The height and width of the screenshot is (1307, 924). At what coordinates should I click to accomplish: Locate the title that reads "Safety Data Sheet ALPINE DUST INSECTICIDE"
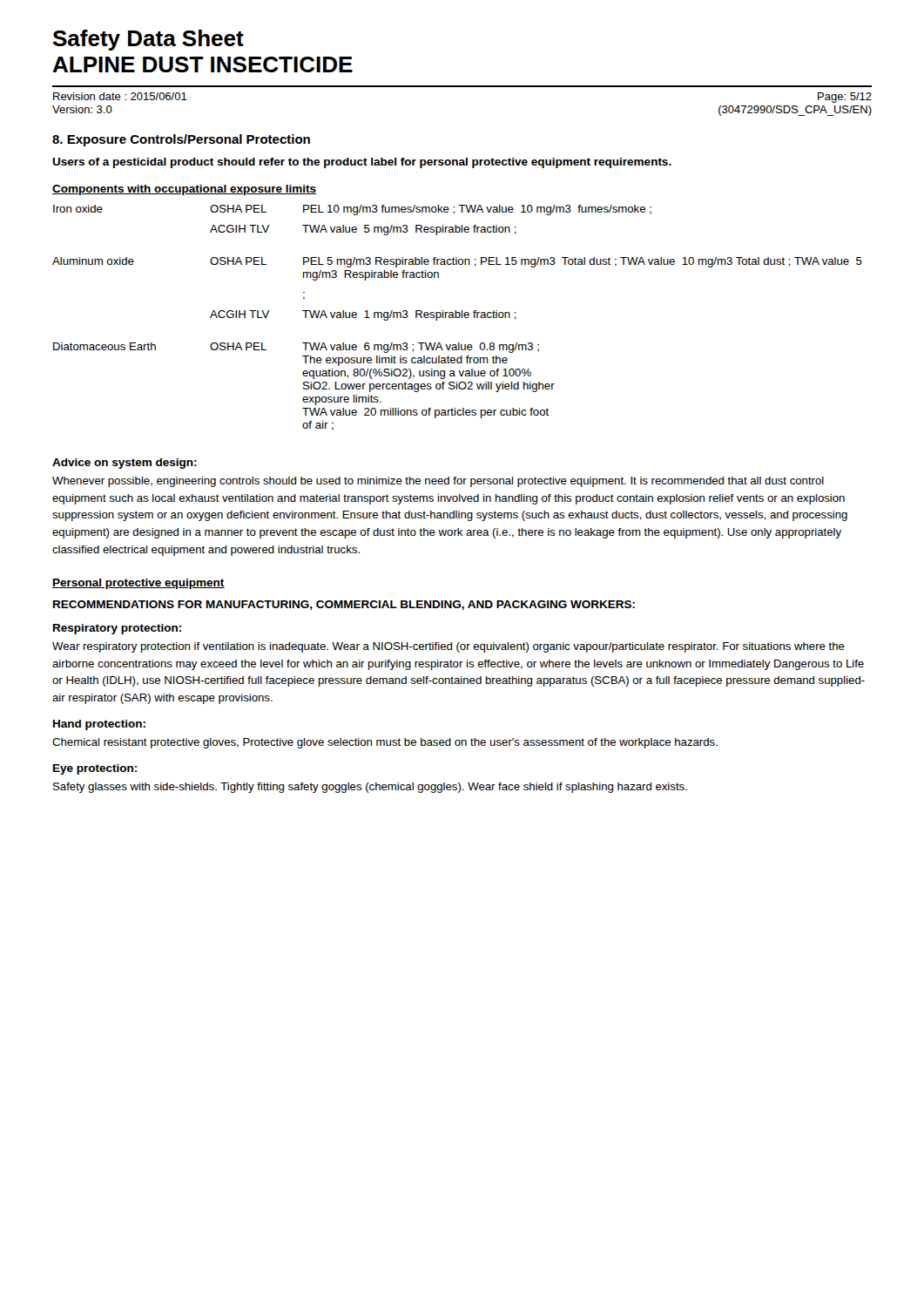148,40
